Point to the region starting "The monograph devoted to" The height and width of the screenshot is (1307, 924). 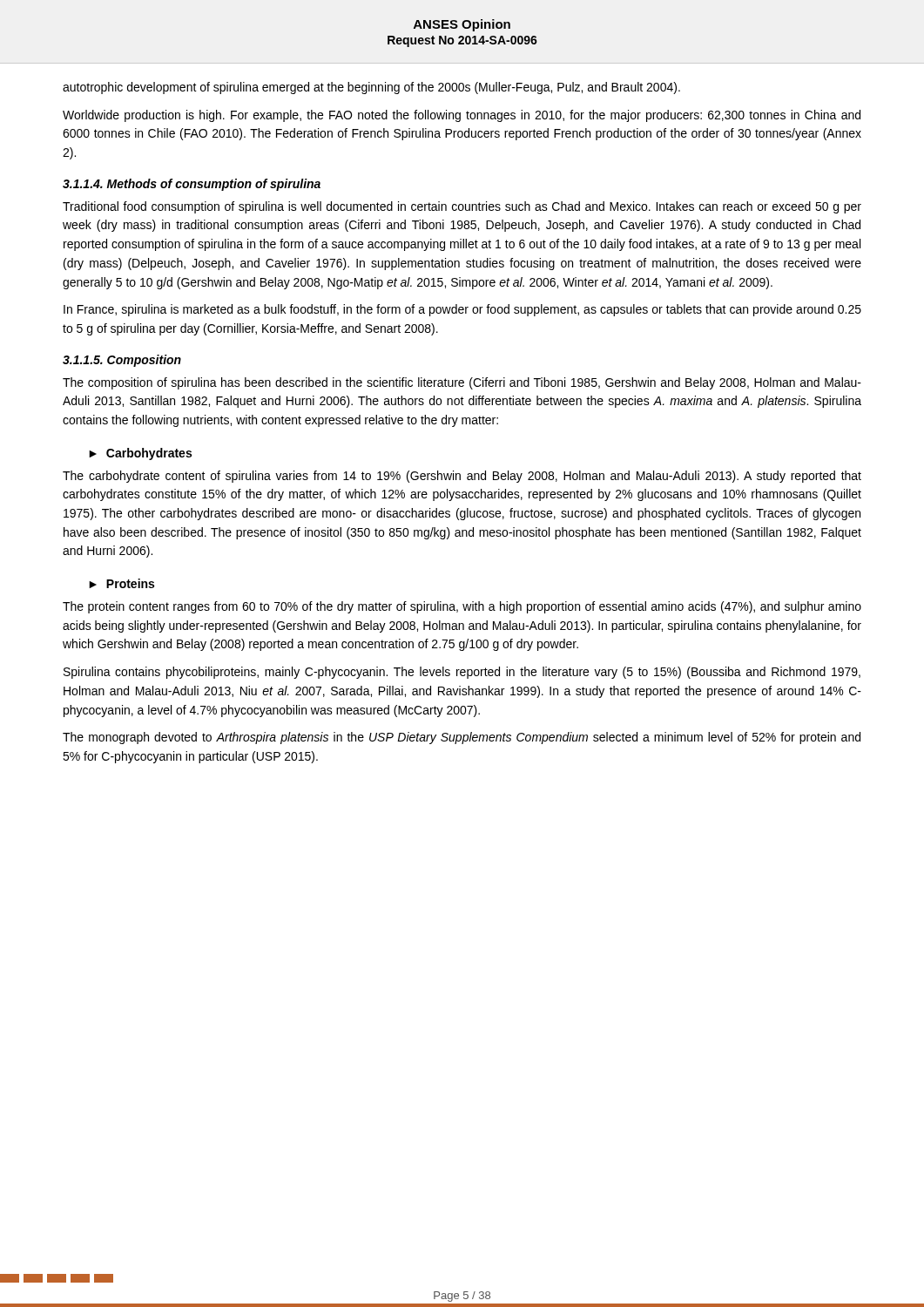point(462,747)
